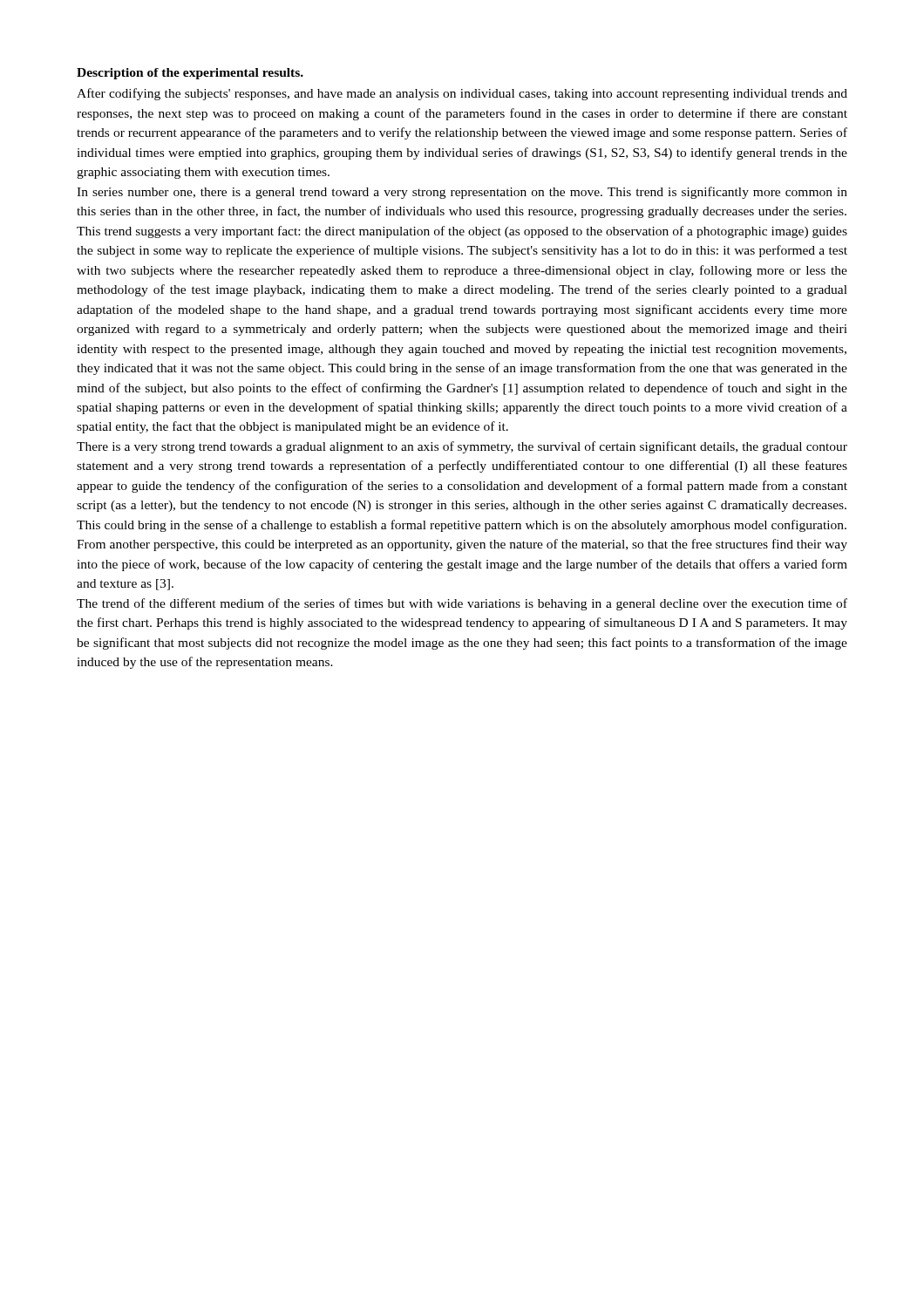Screen dimensions: 1308x924
Task: Click on the region starting "After codifying the subjects'"
Action: 462,132
